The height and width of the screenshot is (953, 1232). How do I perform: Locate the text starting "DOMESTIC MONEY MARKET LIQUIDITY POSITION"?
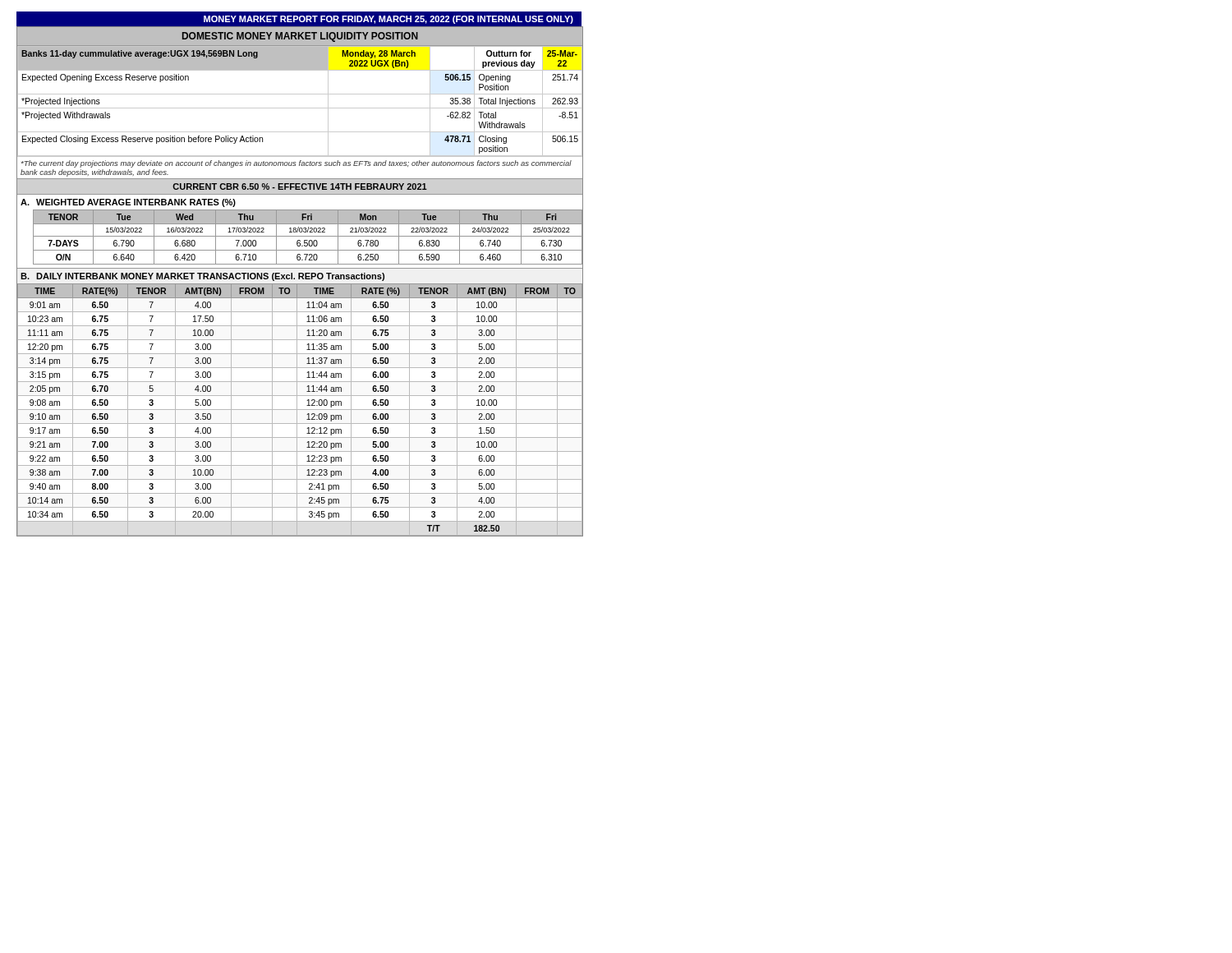(300, 36)
